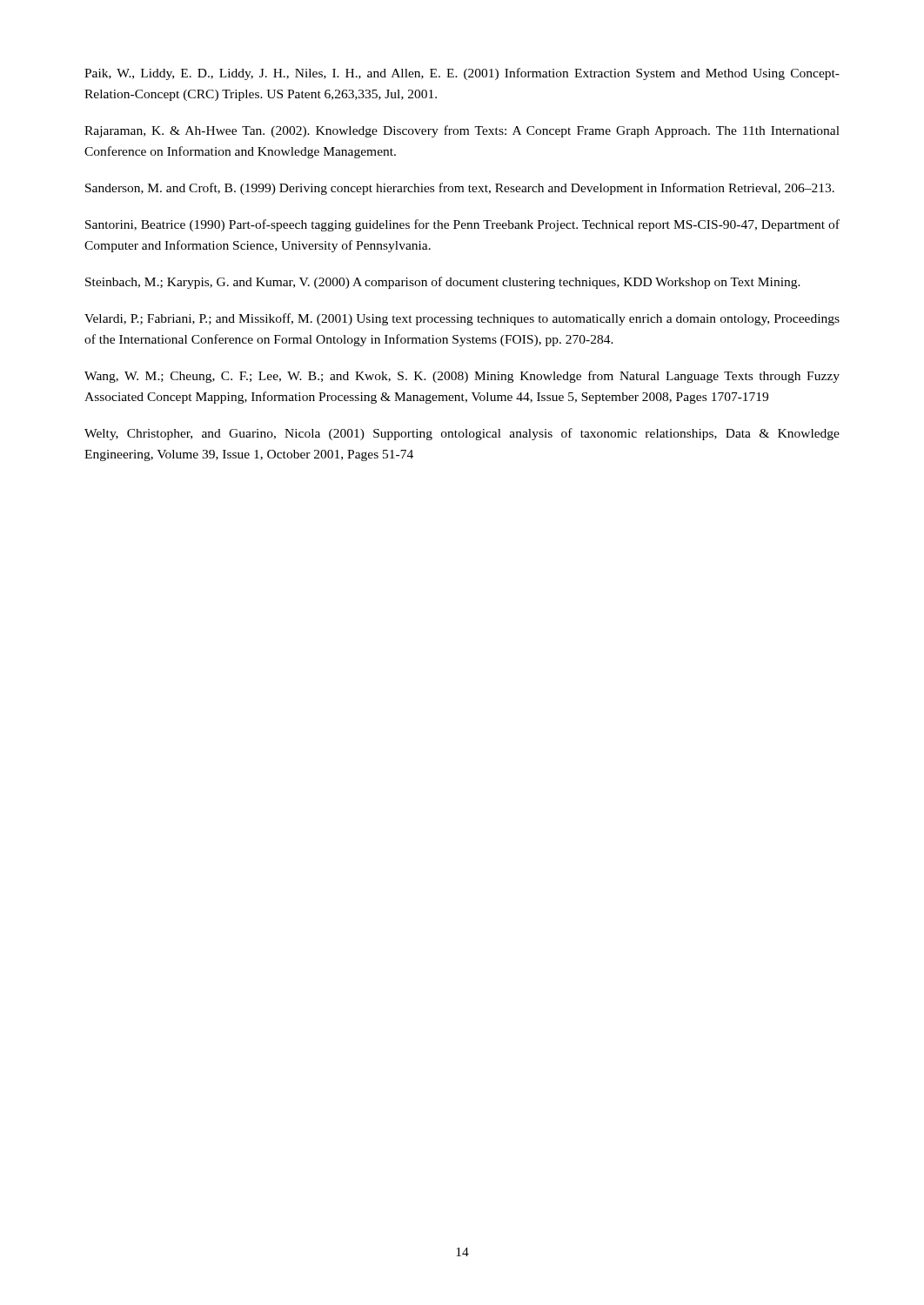Find the text block with the text "Paik, W., Liddy, E."
The image size is (924, 1305).
(462, 83)
